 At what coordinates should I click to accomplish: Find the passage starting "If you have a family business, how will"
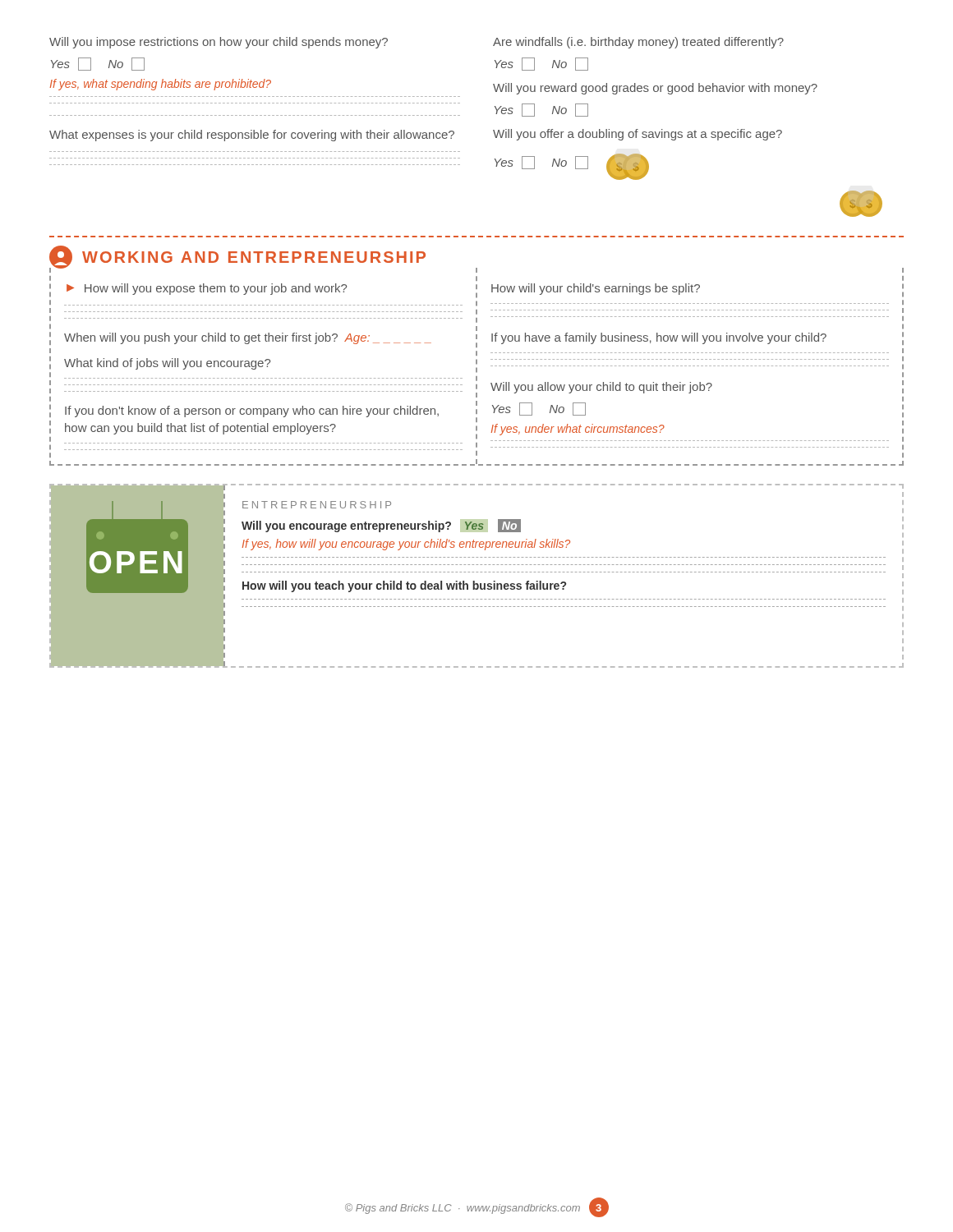(659, 337)
